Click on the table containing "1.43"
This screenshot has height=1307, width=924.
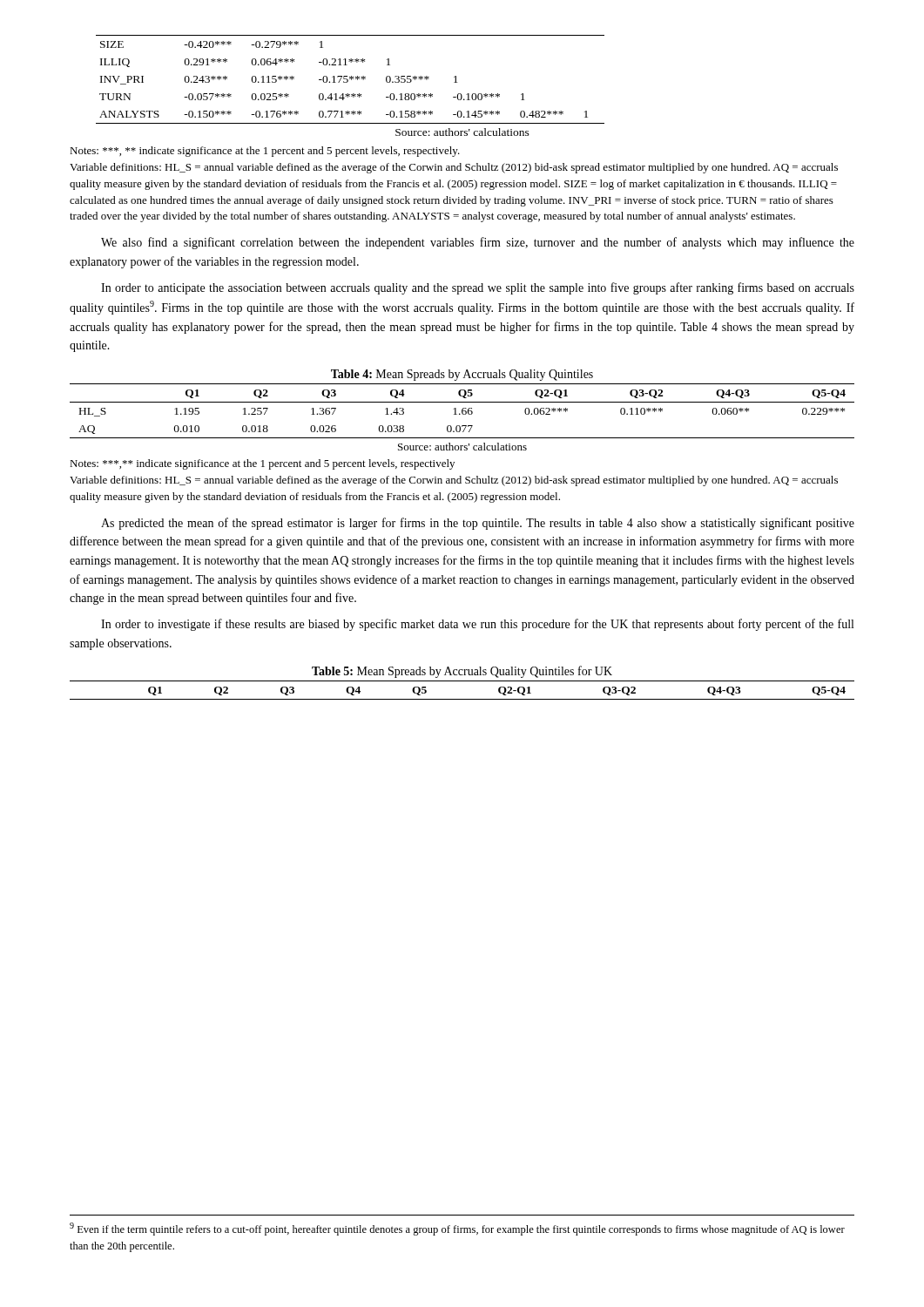462,411
